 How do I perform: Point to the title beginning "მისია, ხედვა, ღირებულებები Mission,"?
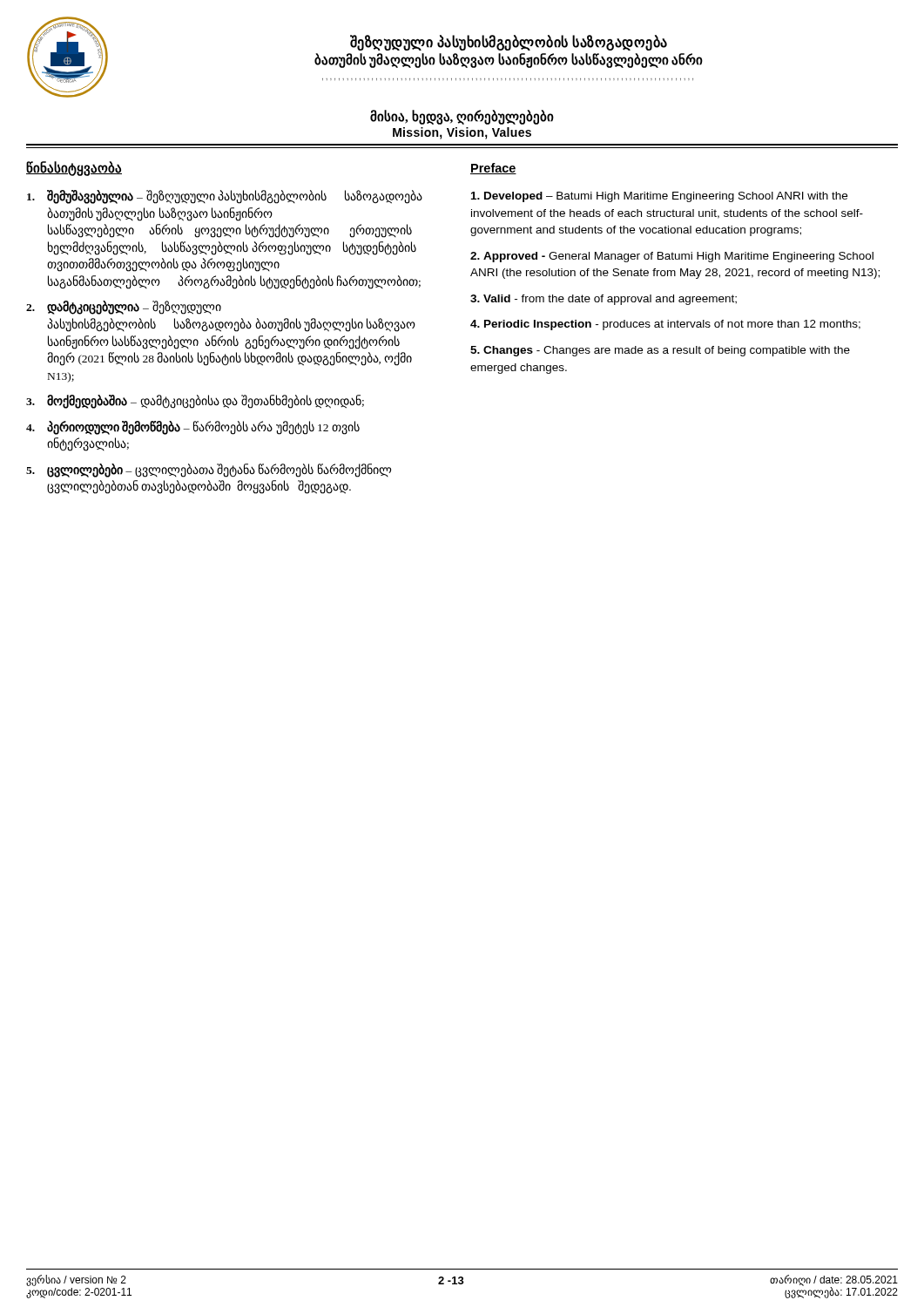tap(462, 124)
